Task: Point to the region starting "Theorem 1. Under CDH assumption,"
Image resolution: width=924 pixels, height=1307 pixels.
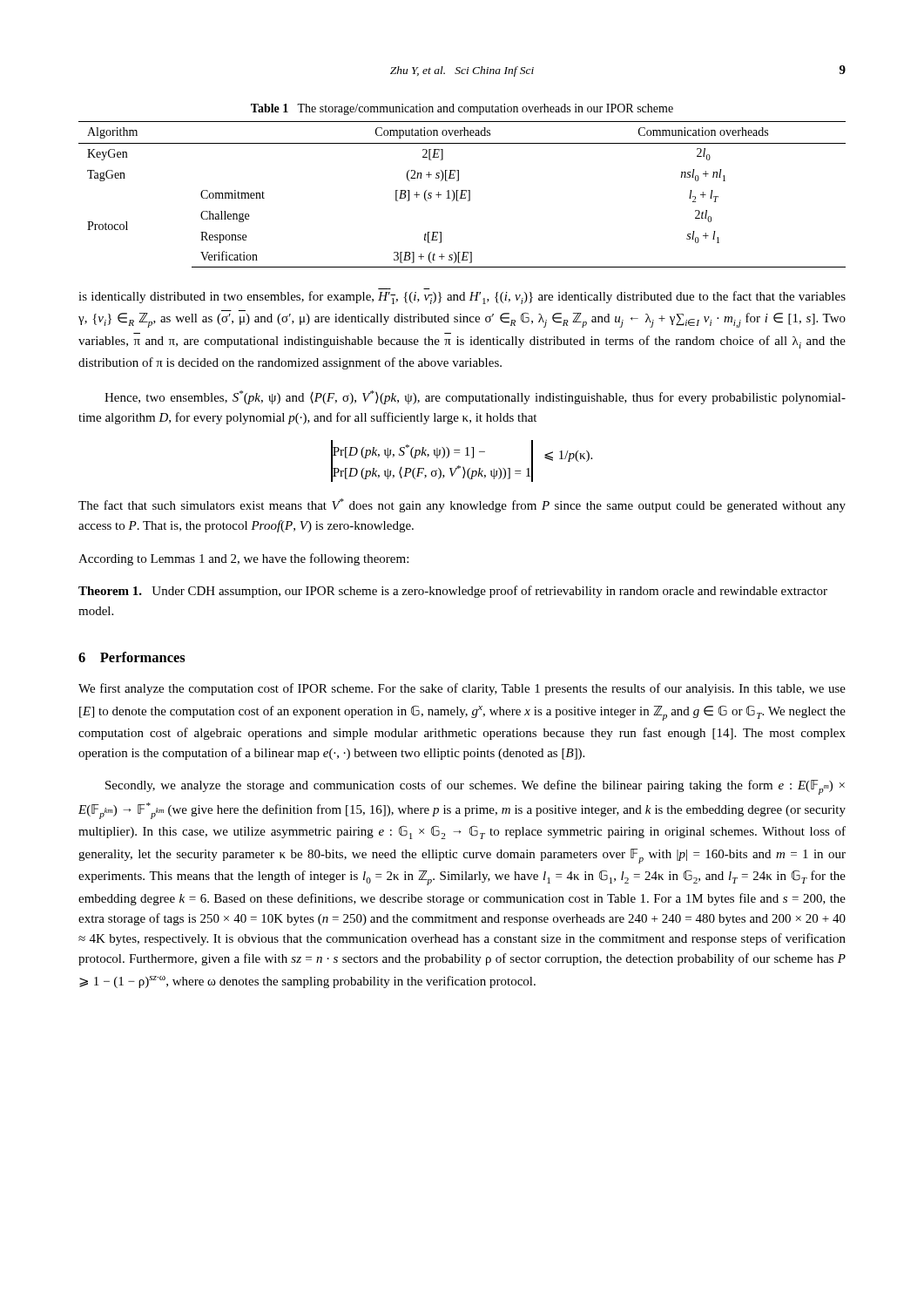Action: [x=462, y=601]
